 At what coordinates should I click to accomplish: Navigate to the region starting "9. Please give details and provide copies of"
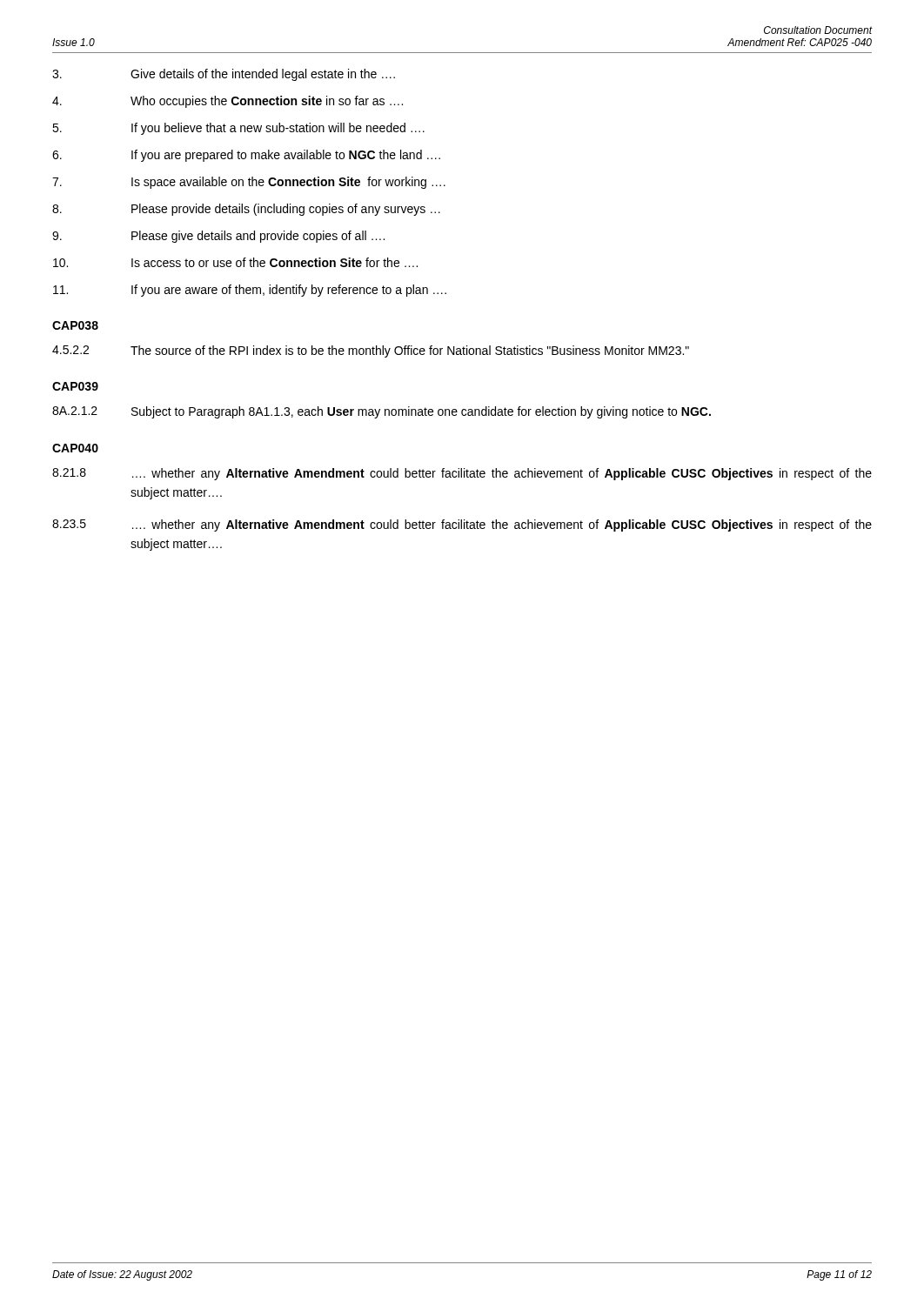coord(218,237)
